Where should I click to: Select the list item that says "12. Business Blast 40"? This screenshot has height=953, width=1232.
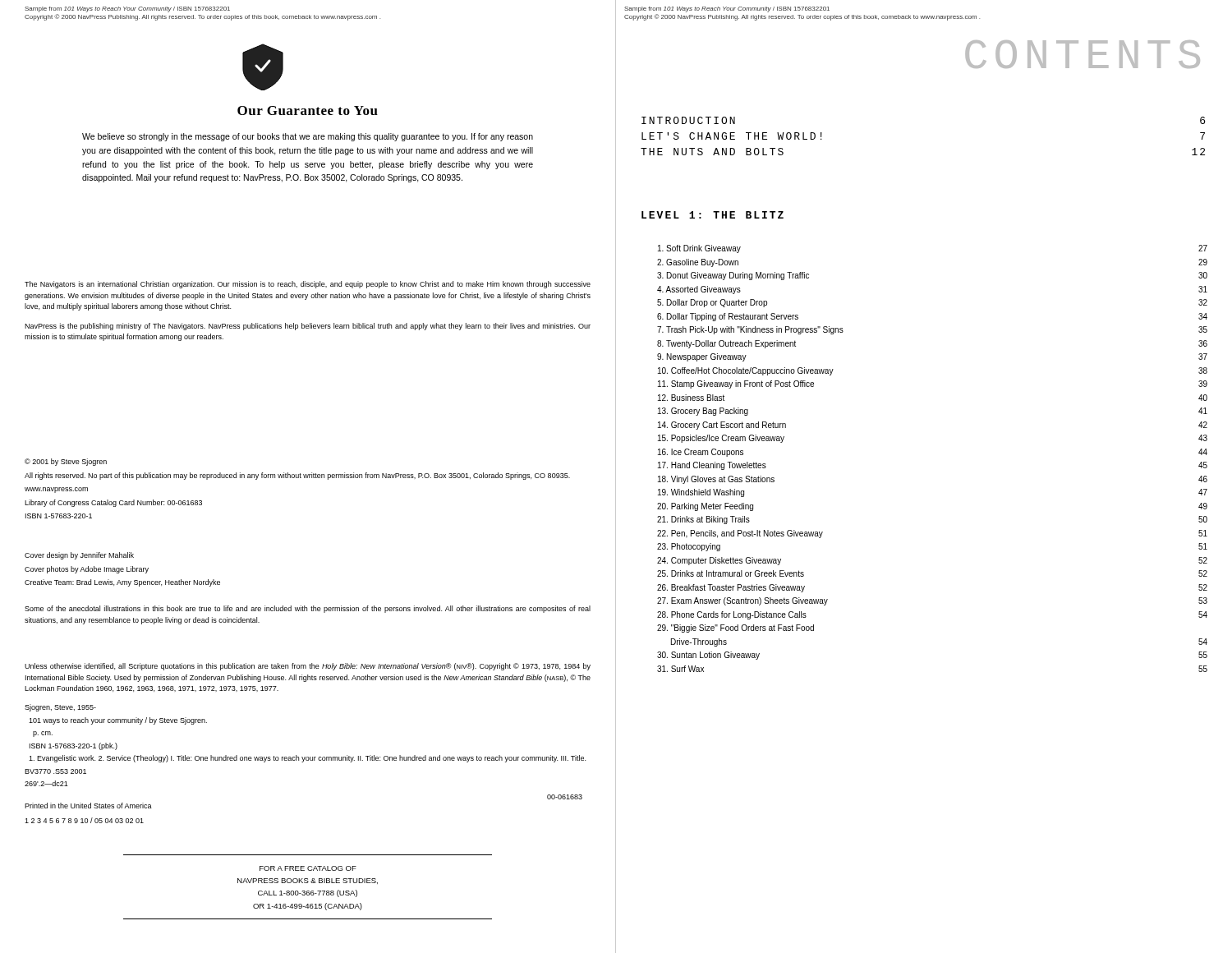click(689, 396)
